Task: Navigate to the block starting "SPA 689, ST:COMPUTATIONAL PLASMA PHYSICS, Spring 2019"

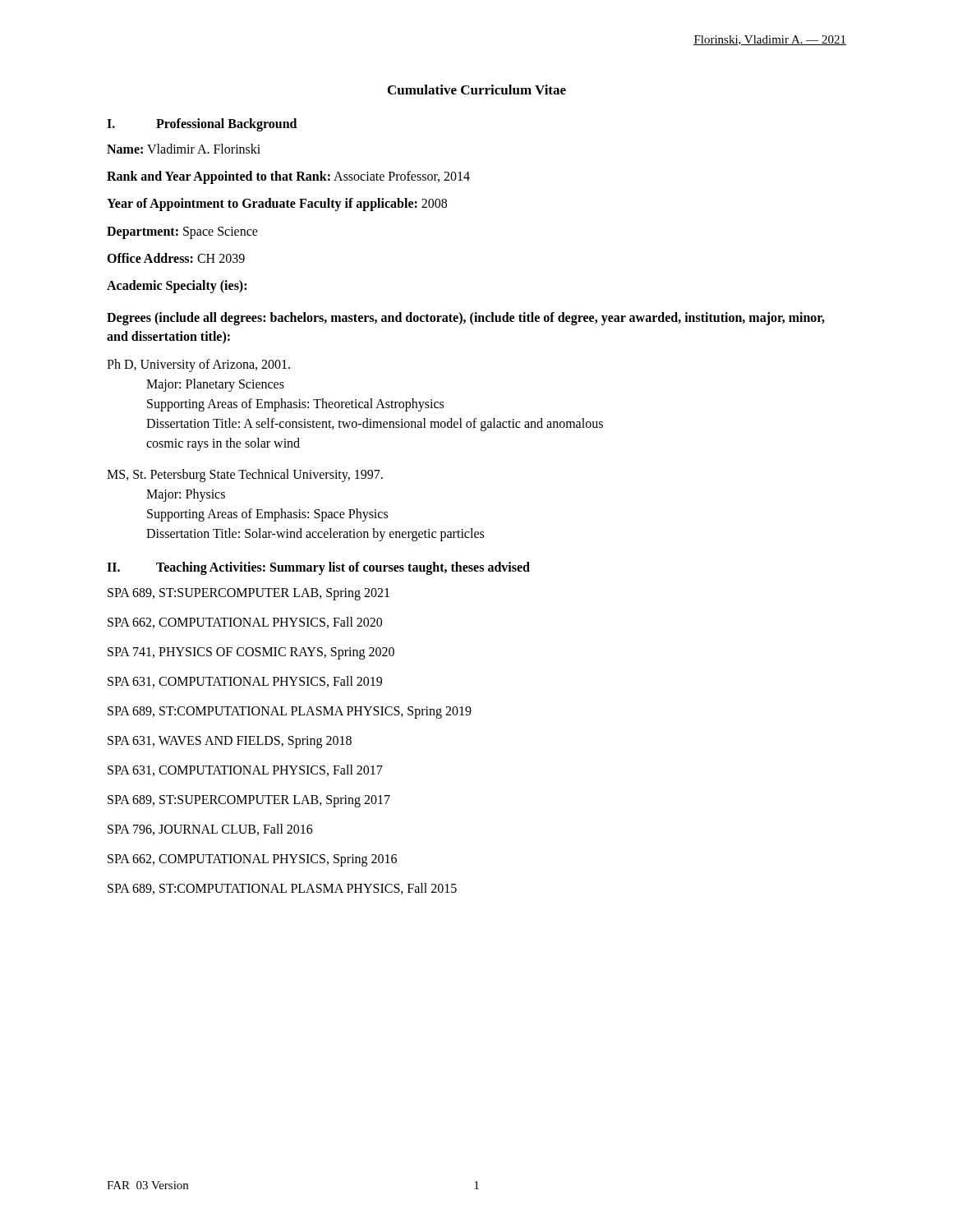Action: (289, 710)
